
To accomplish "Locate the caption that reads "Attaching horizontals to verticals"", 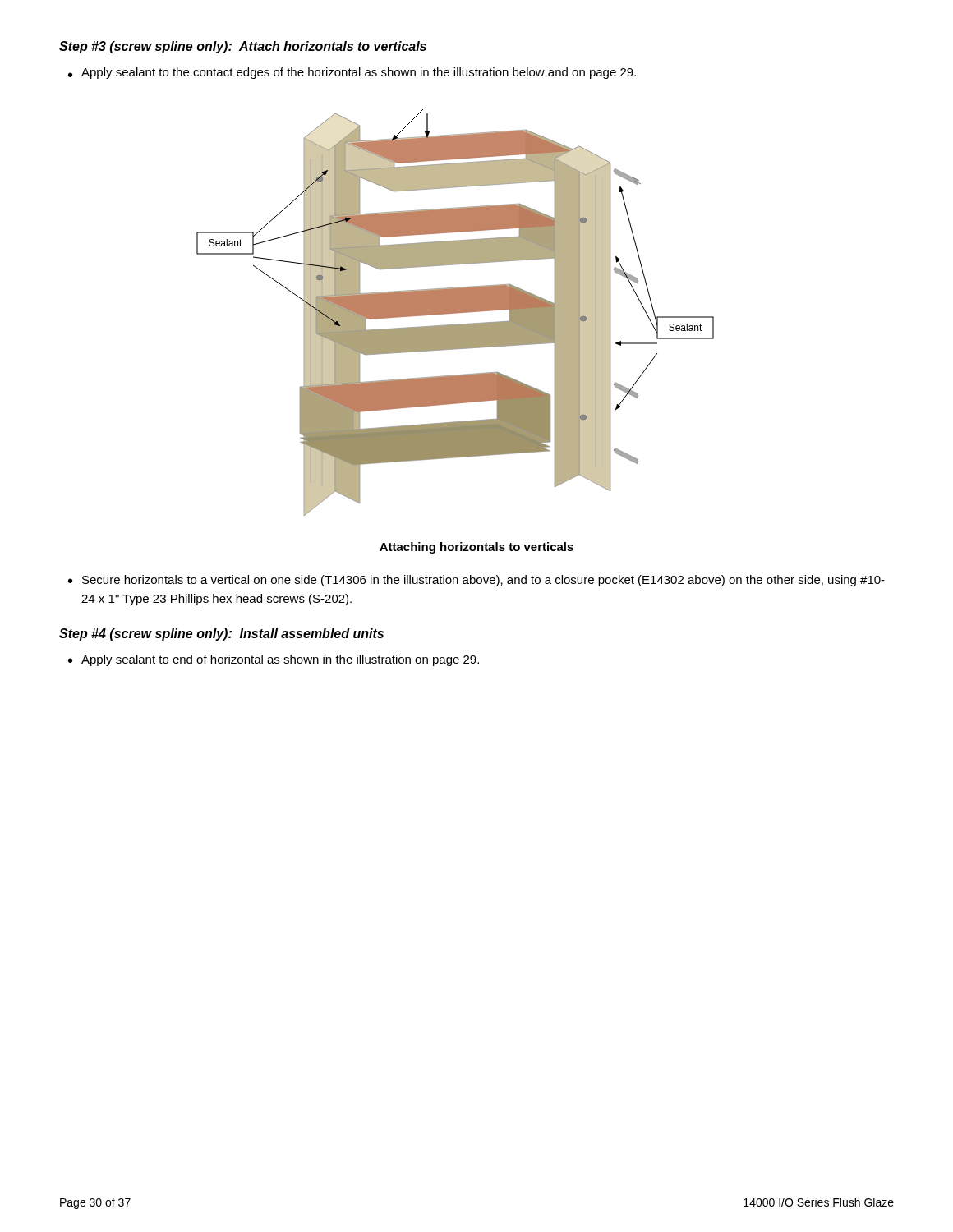I will [476, 547].
